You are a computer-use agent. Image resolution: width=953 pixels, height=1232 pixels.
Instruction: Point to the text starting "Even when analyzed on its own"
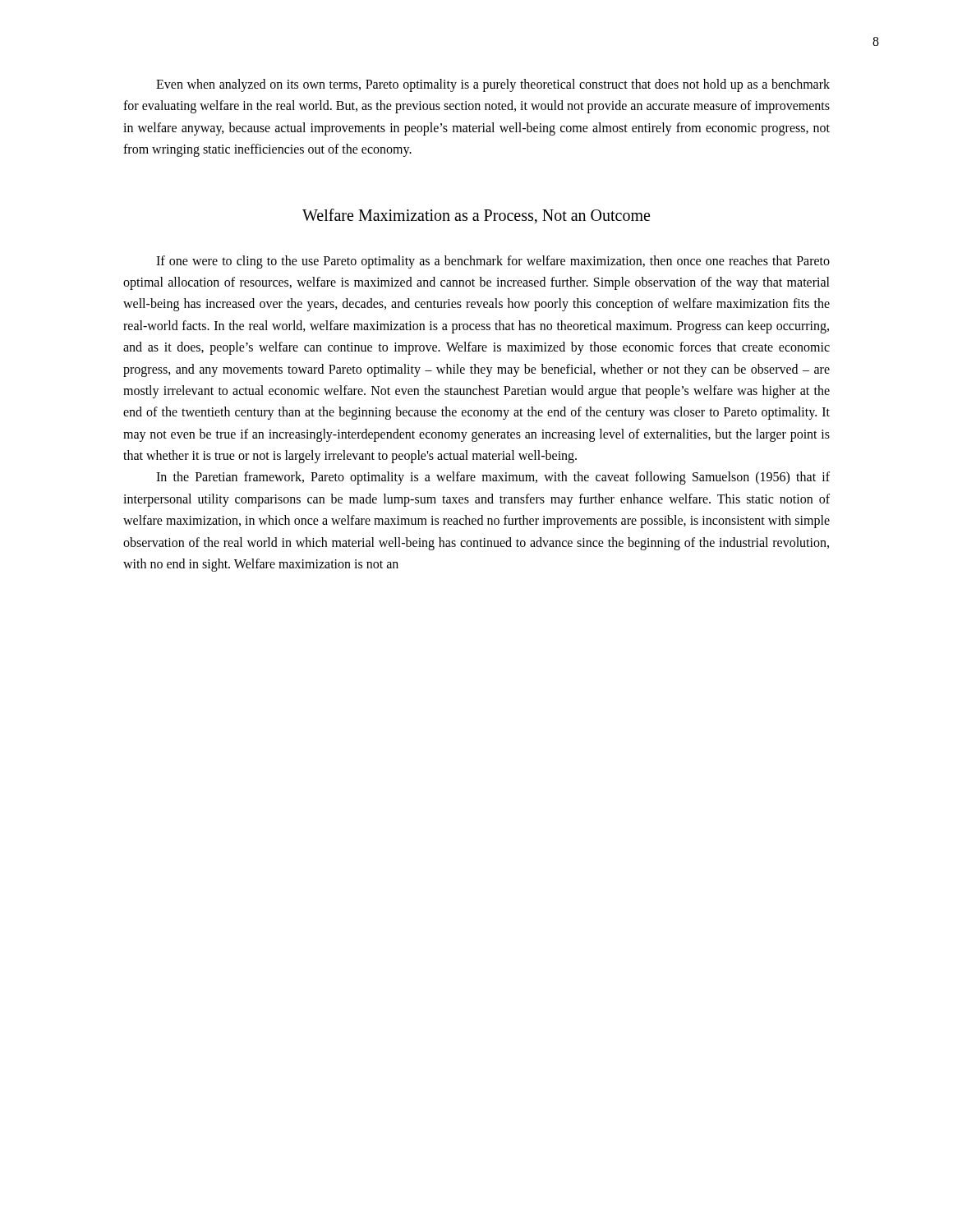click(476, 117)
